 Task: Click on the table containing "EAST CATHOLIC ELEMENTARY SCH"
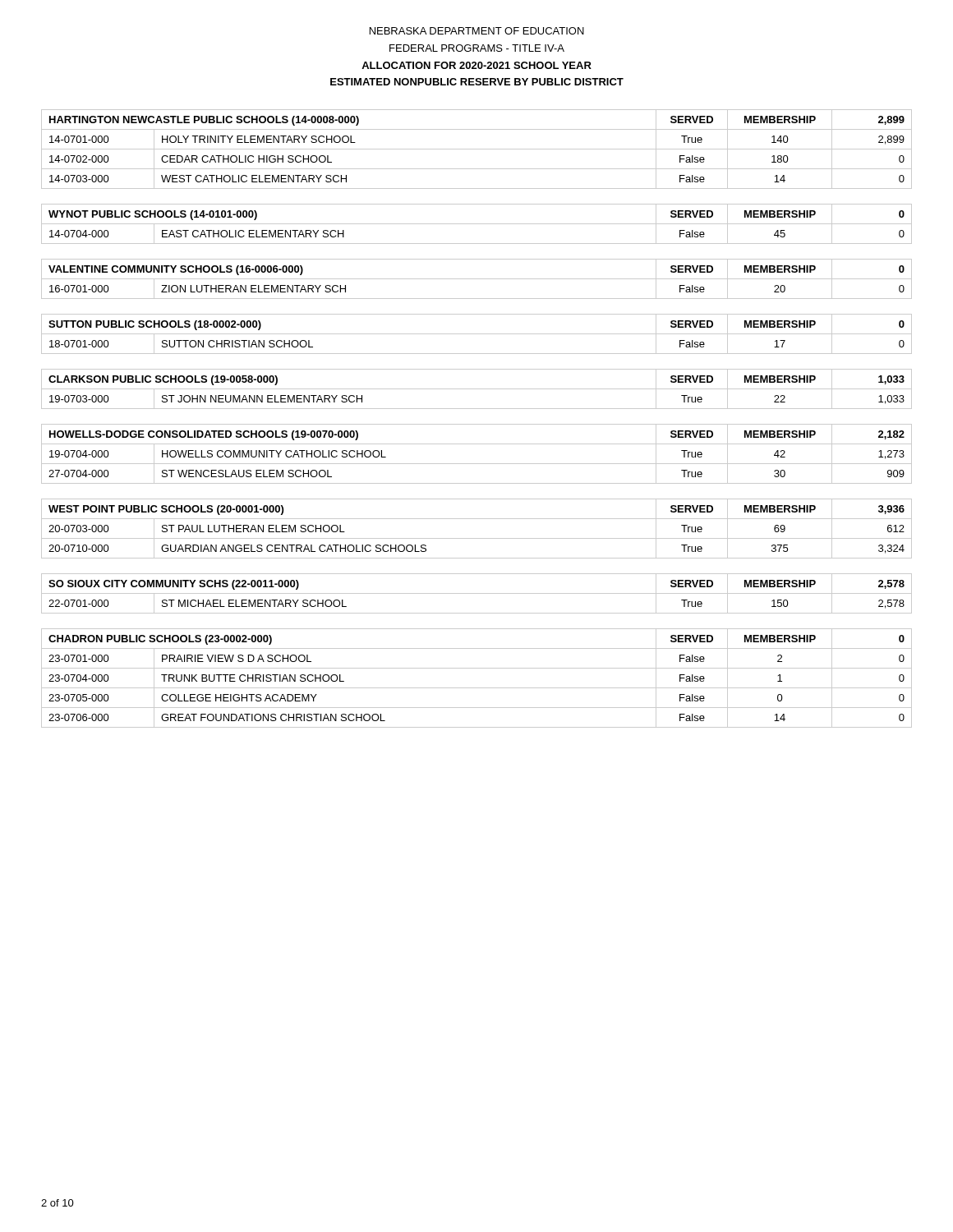click(x=476, y=224)
